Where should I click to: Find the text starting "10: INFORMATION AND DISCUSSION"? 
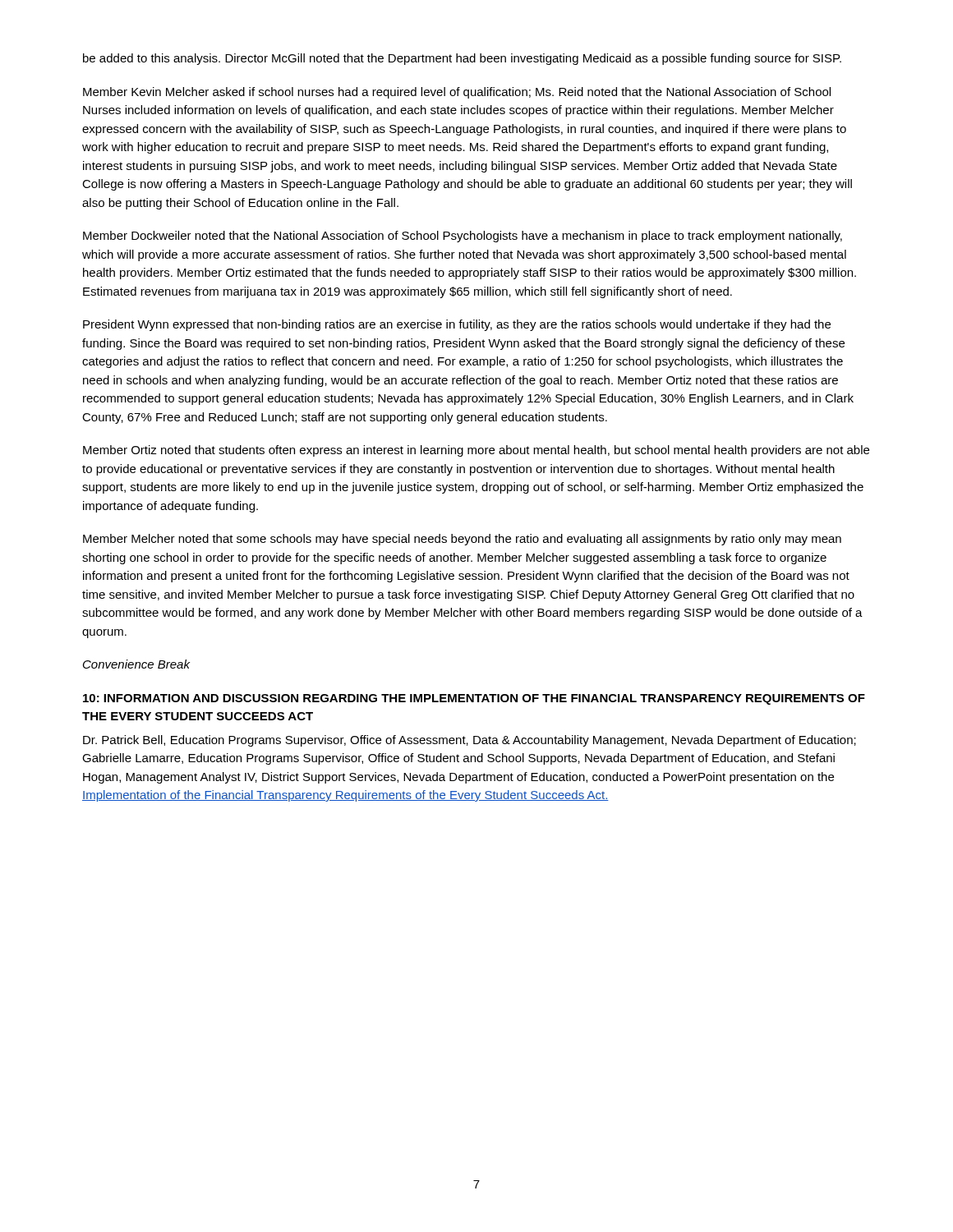(x=474, y=707)
